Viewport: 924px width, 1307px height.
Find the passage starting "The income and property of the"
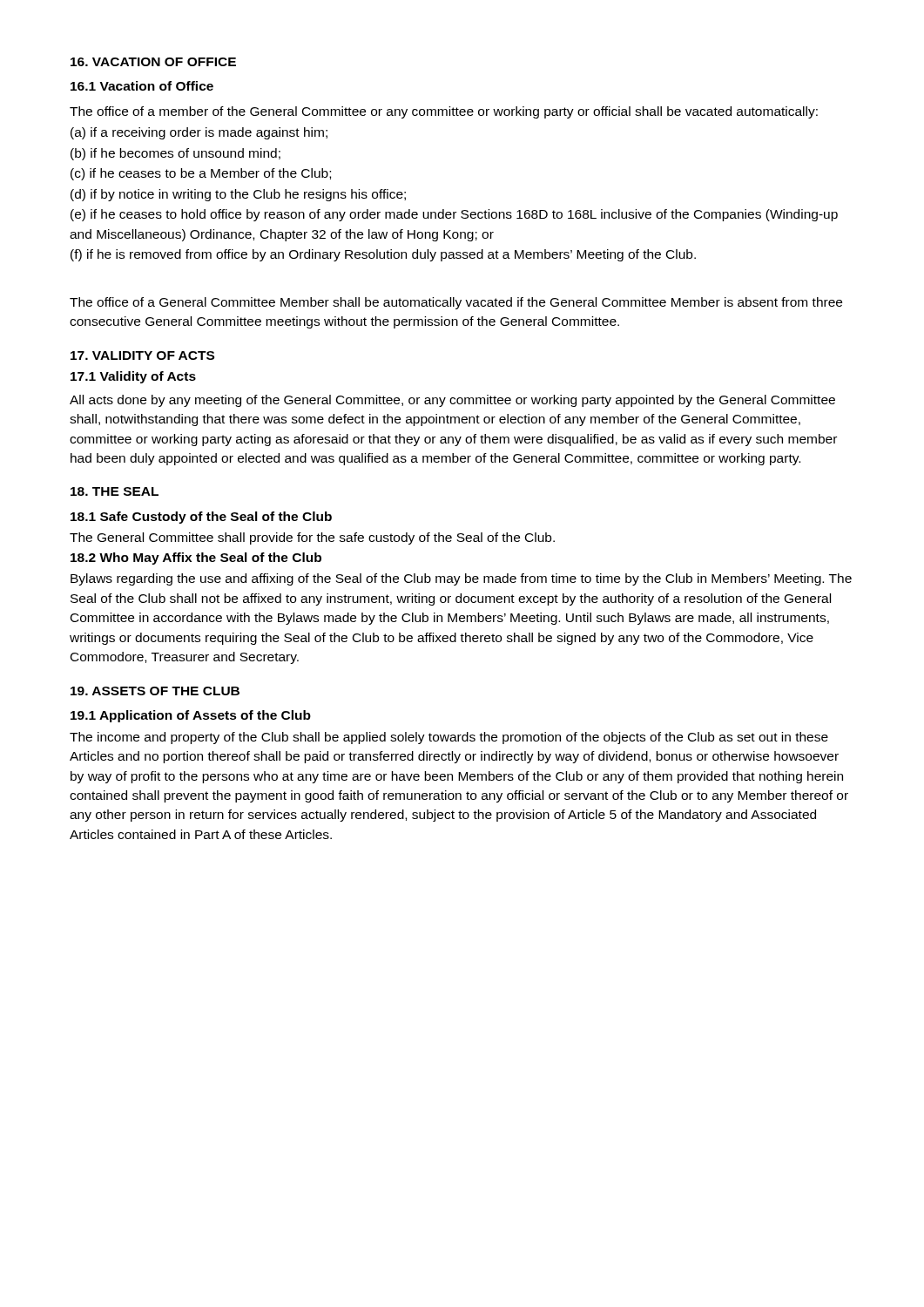(x=459, y=785)
